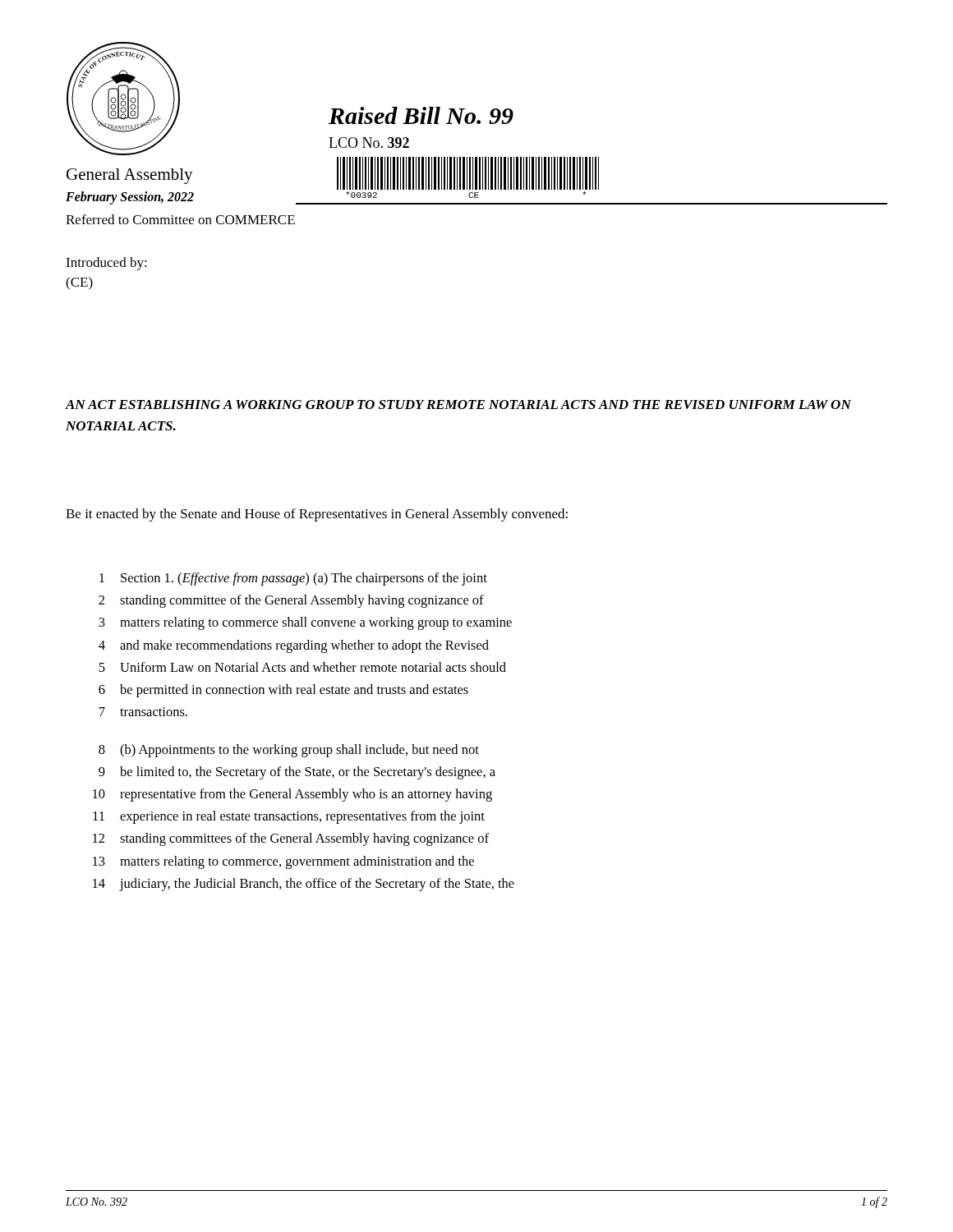Find the text that reads "February Session, 2022"
The width and height of the screenshot is (953, 1232).
[x=130, y=197]
